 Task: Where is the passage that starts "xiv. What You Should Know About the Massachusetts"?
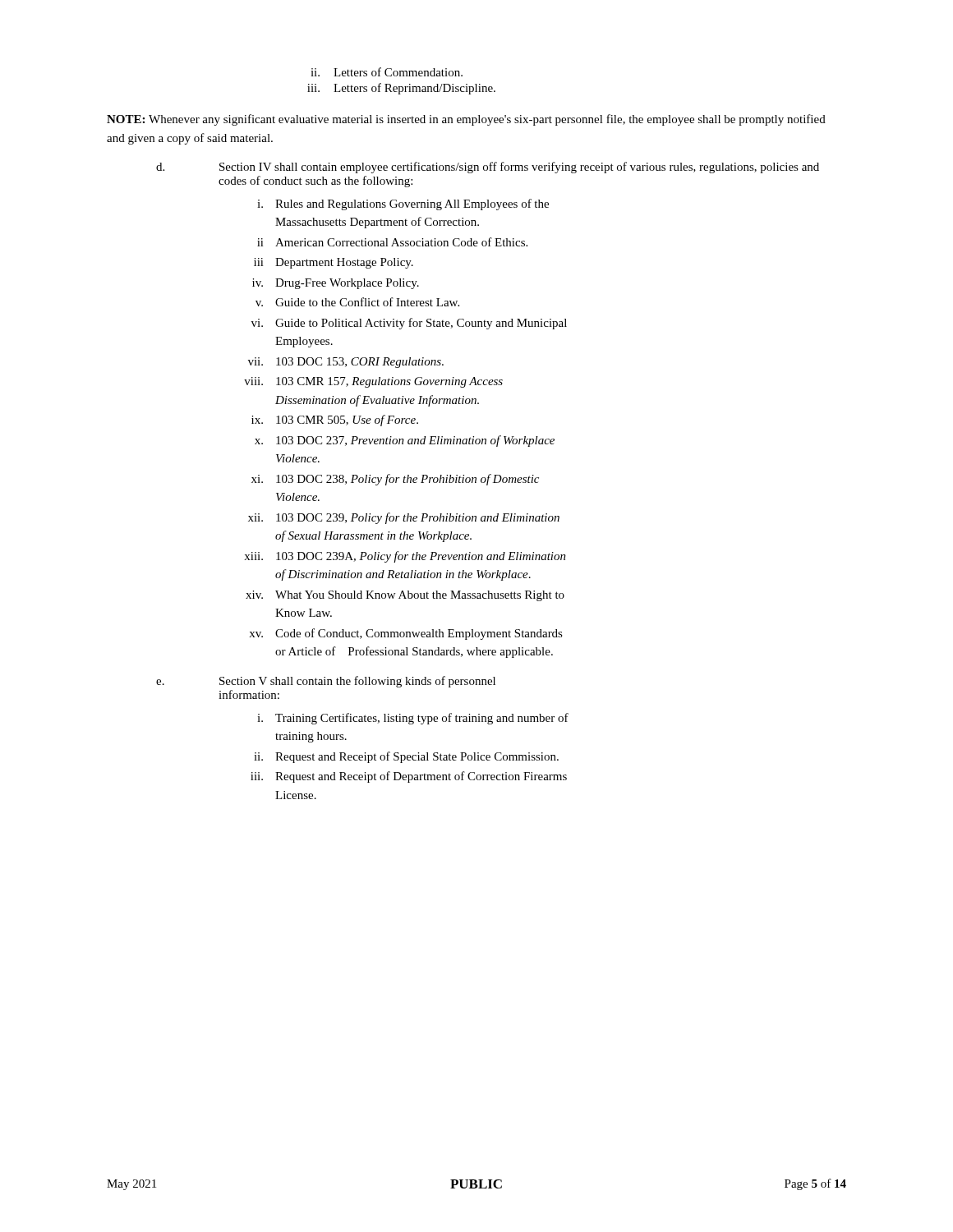[532, 604]
